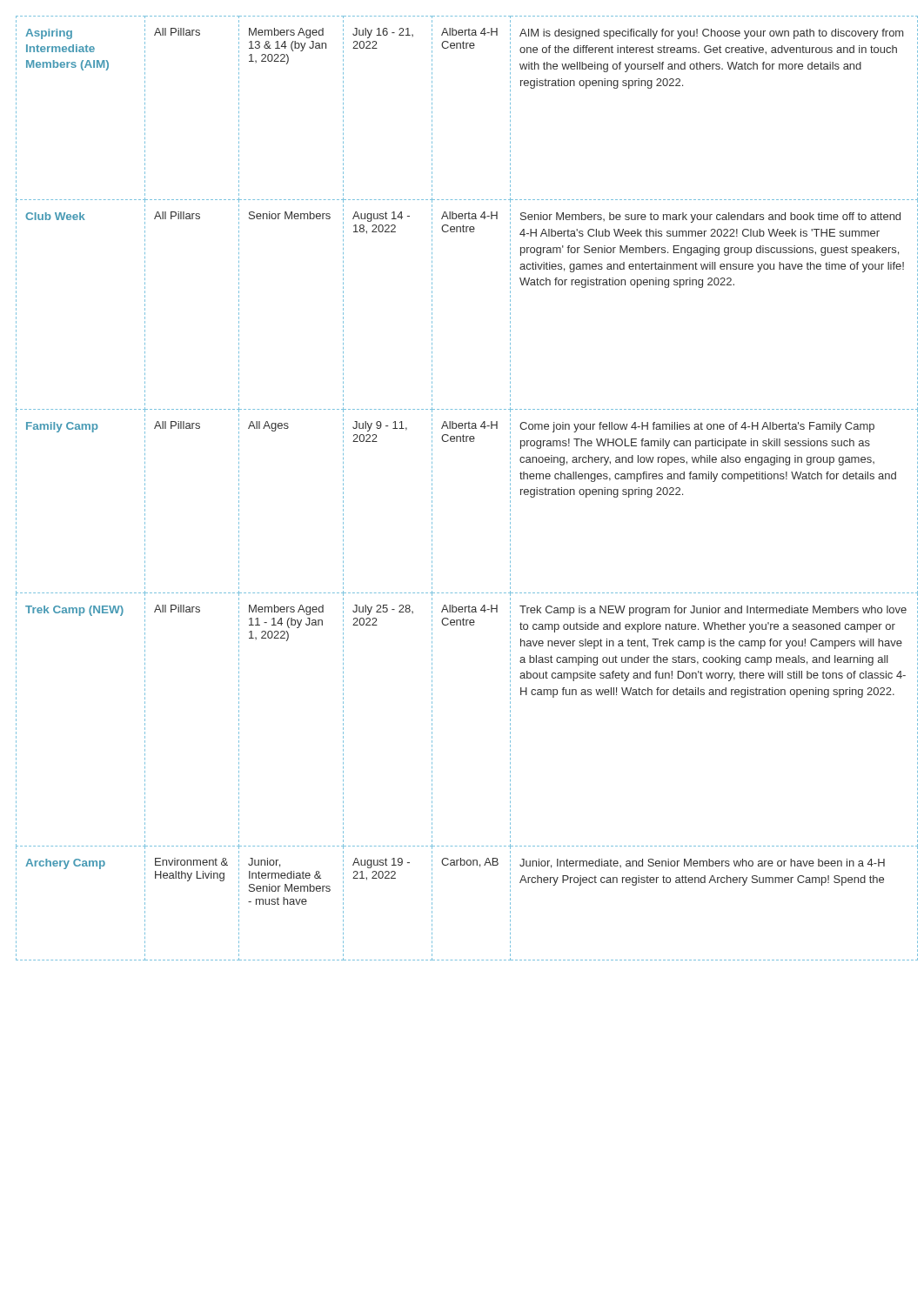Select the table that reads "July 9 - 11, 2022"

[462, 488]
